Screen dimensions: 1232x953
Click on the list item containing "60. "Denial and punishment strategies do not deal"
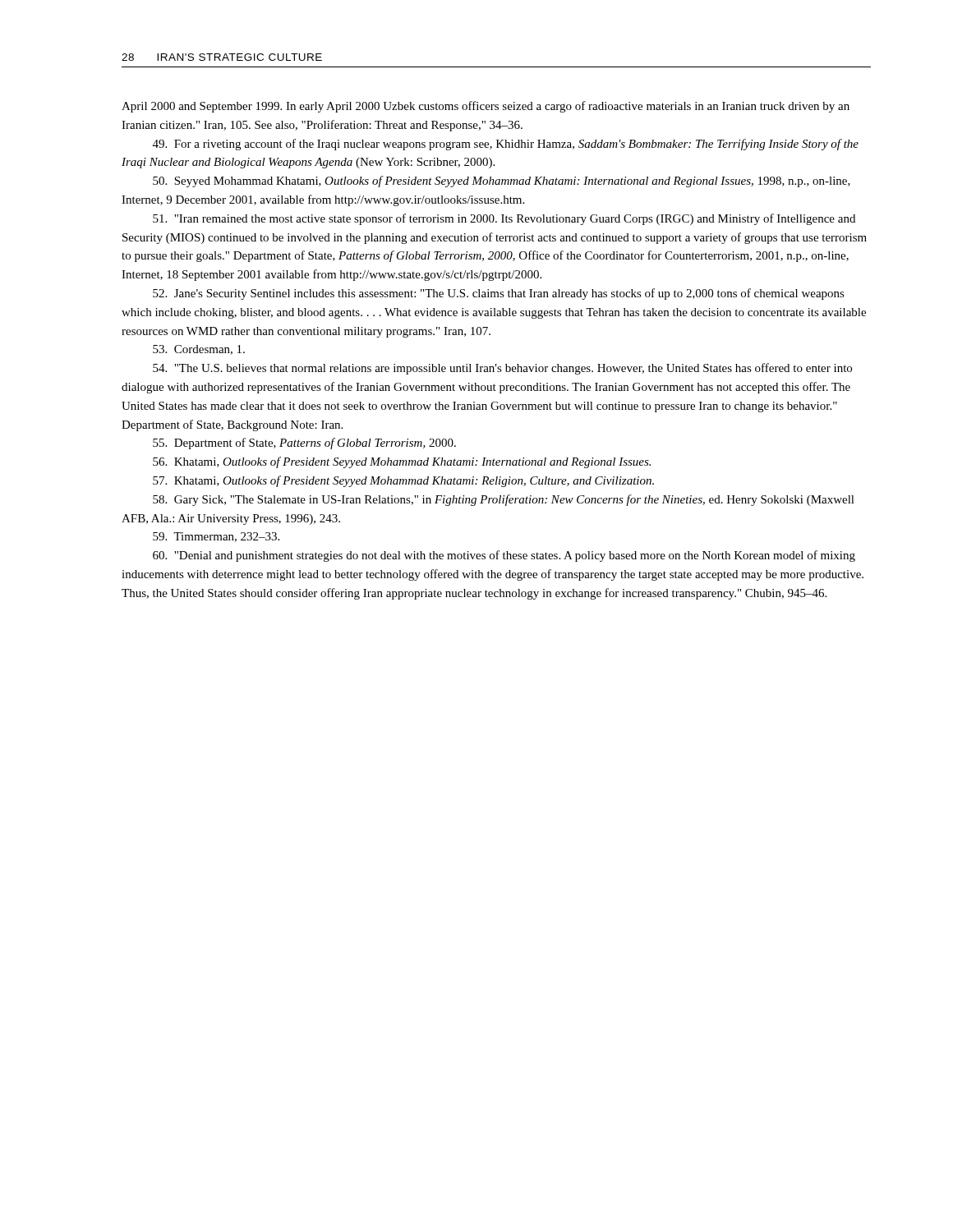tap(496, 574)
